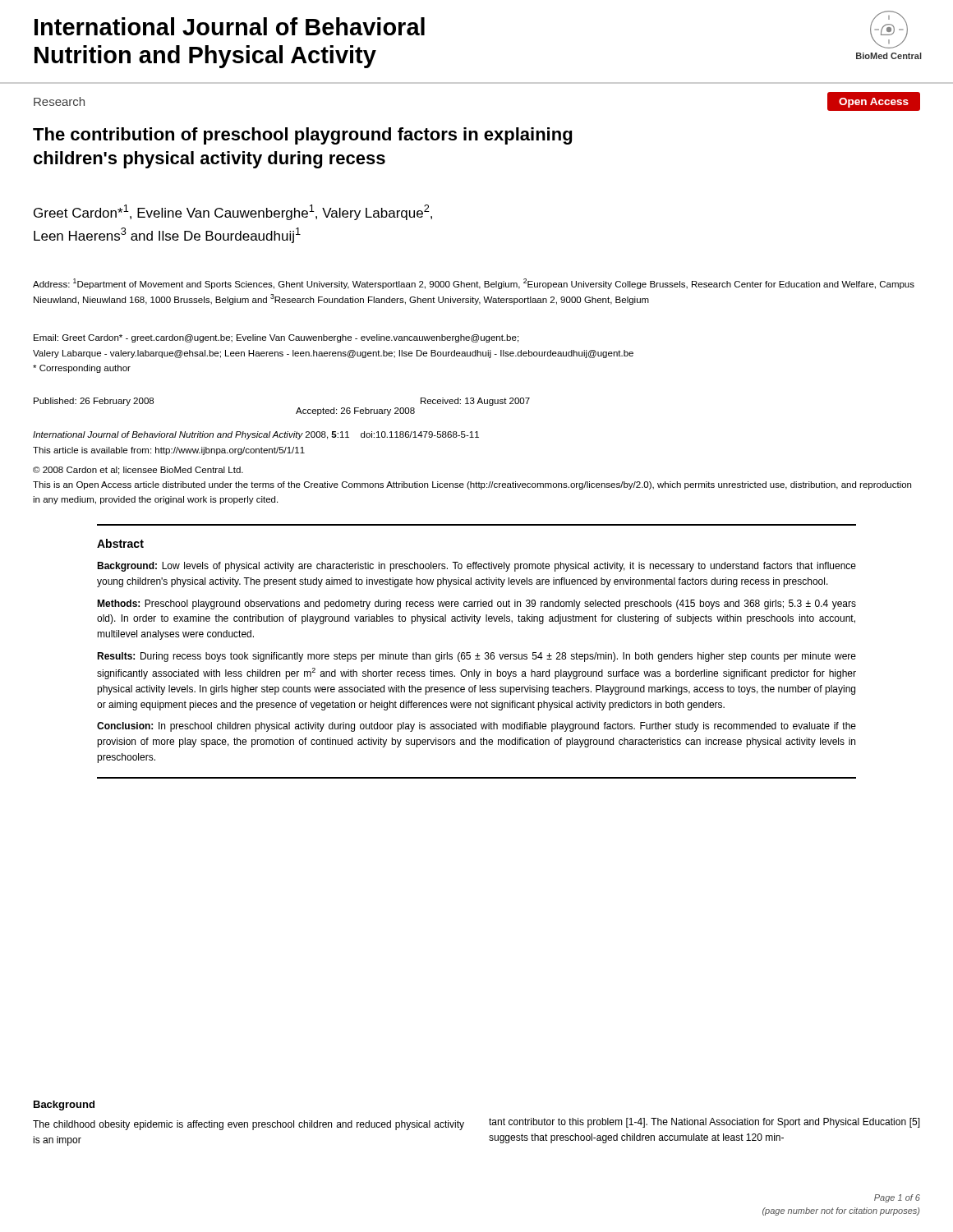Find the passage starting "Research Open Access"
953x1232 pixels.
coord(37,102)
